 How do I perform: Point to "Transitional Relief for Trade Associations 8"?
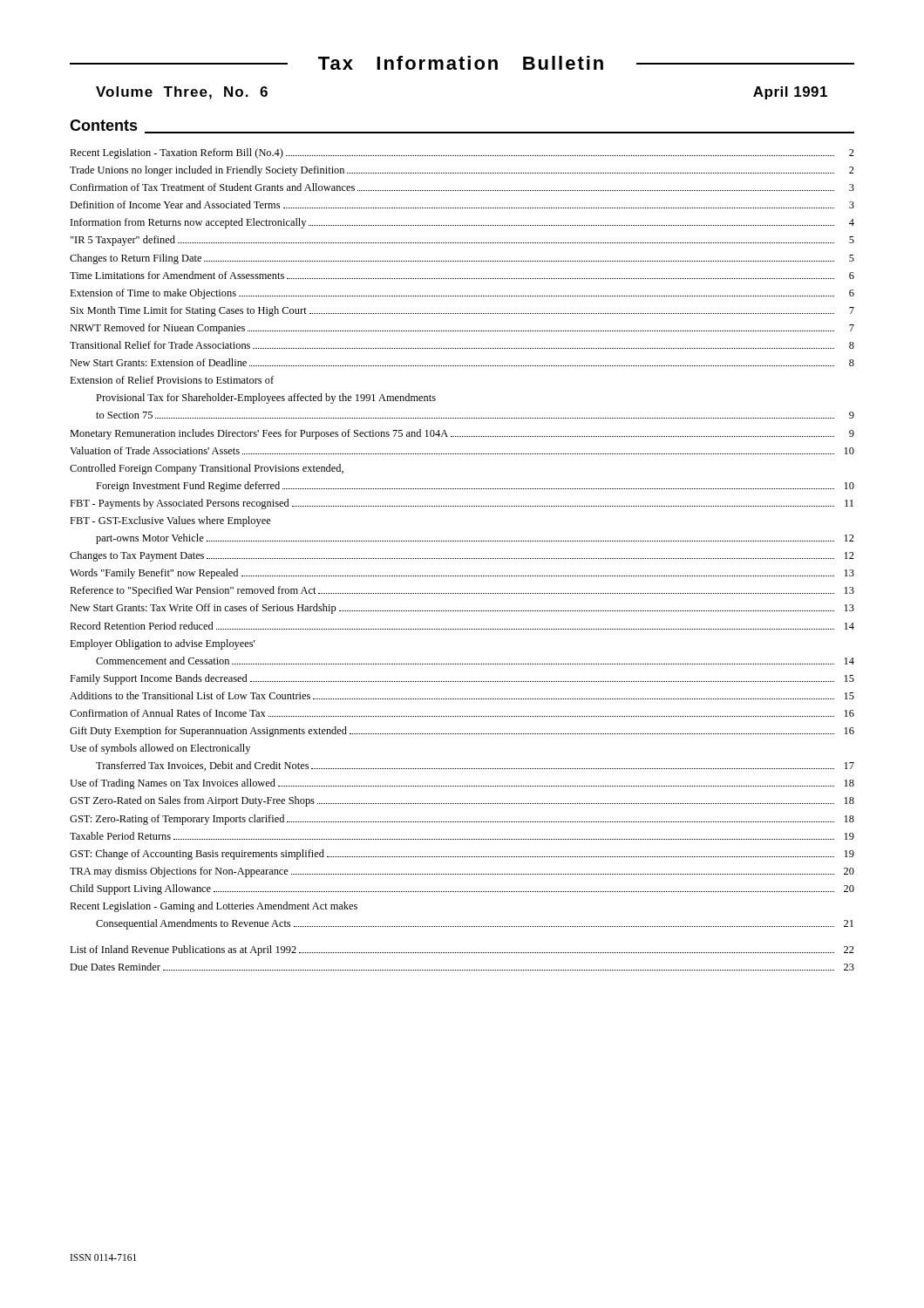462,345
